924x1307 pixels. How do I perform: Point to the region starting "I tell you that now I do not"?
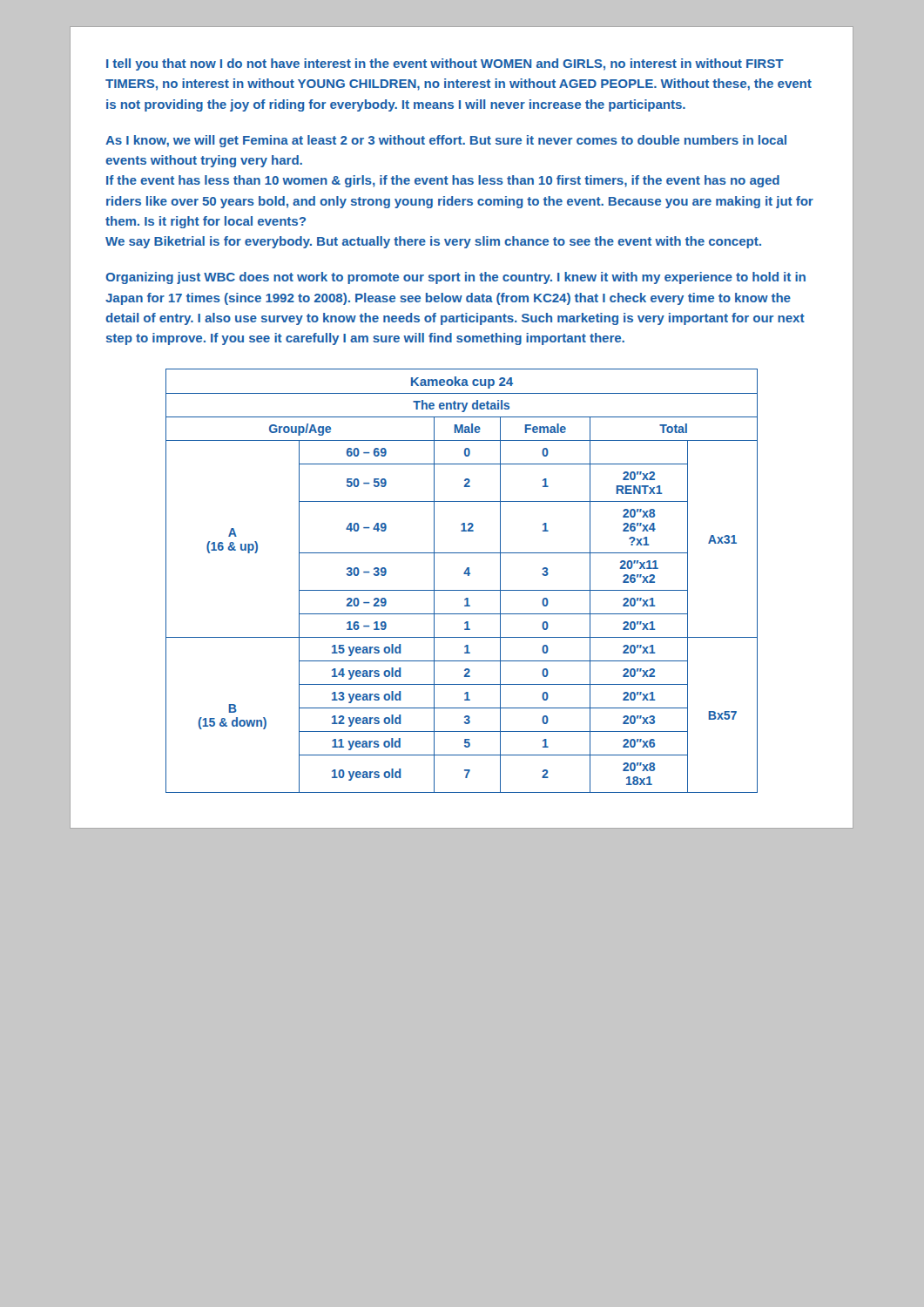[458, 83]
